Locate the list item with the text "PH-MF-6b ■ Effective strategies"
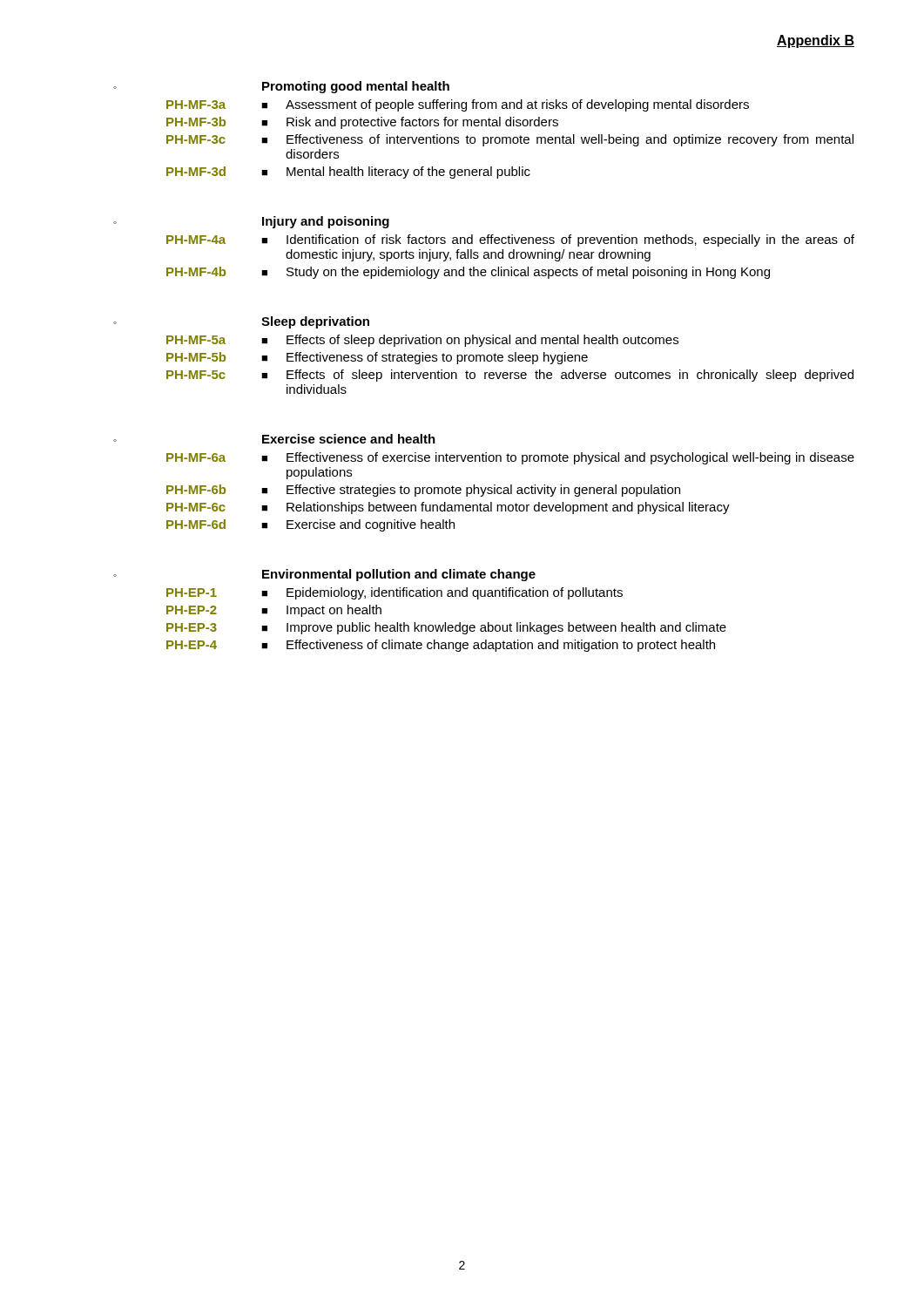This screenshot has width=924, height=1307. tap(510, 489)
